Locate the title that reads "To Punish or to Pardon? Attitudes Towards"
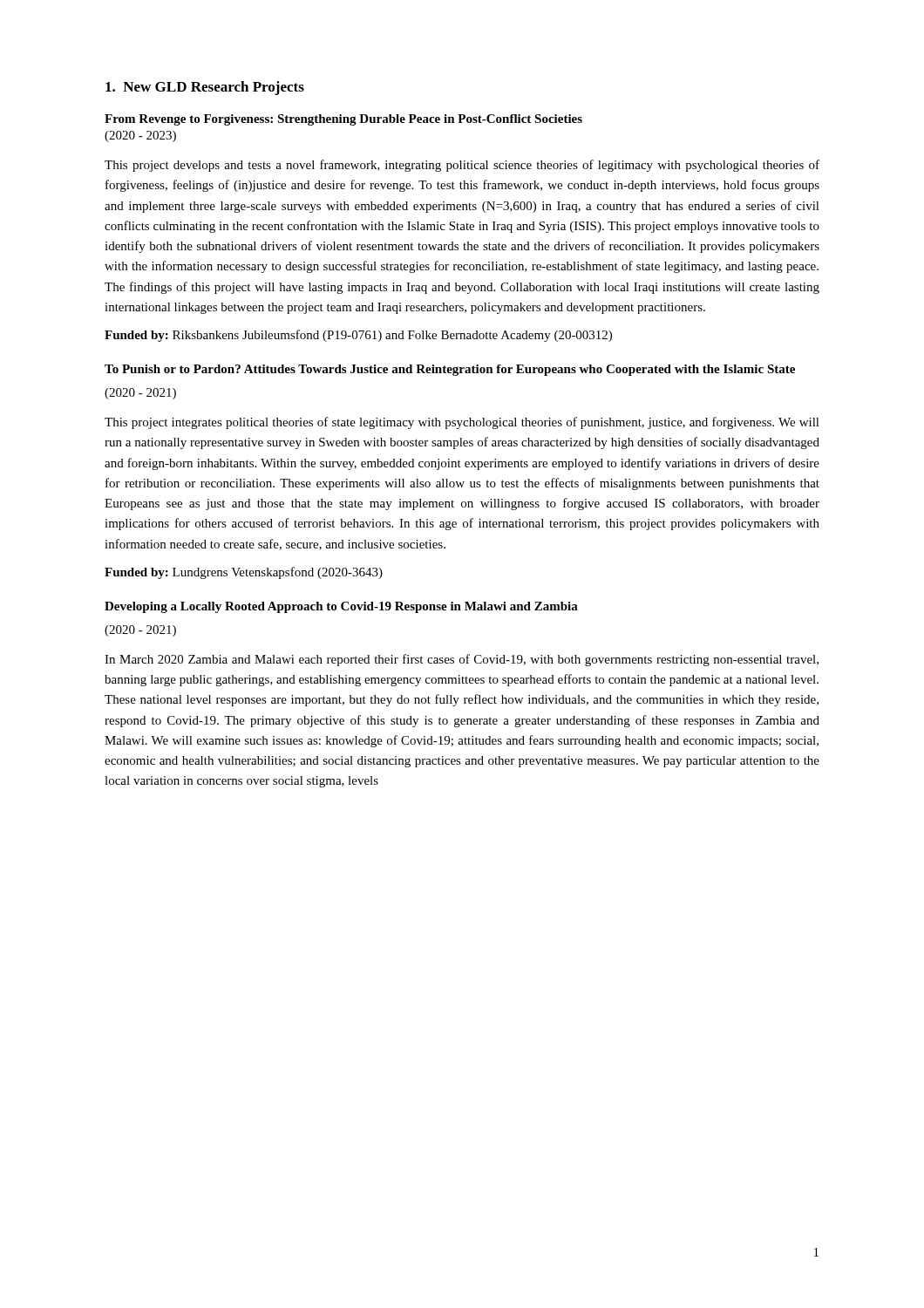The image size is (924, 1308). [450, 369]
